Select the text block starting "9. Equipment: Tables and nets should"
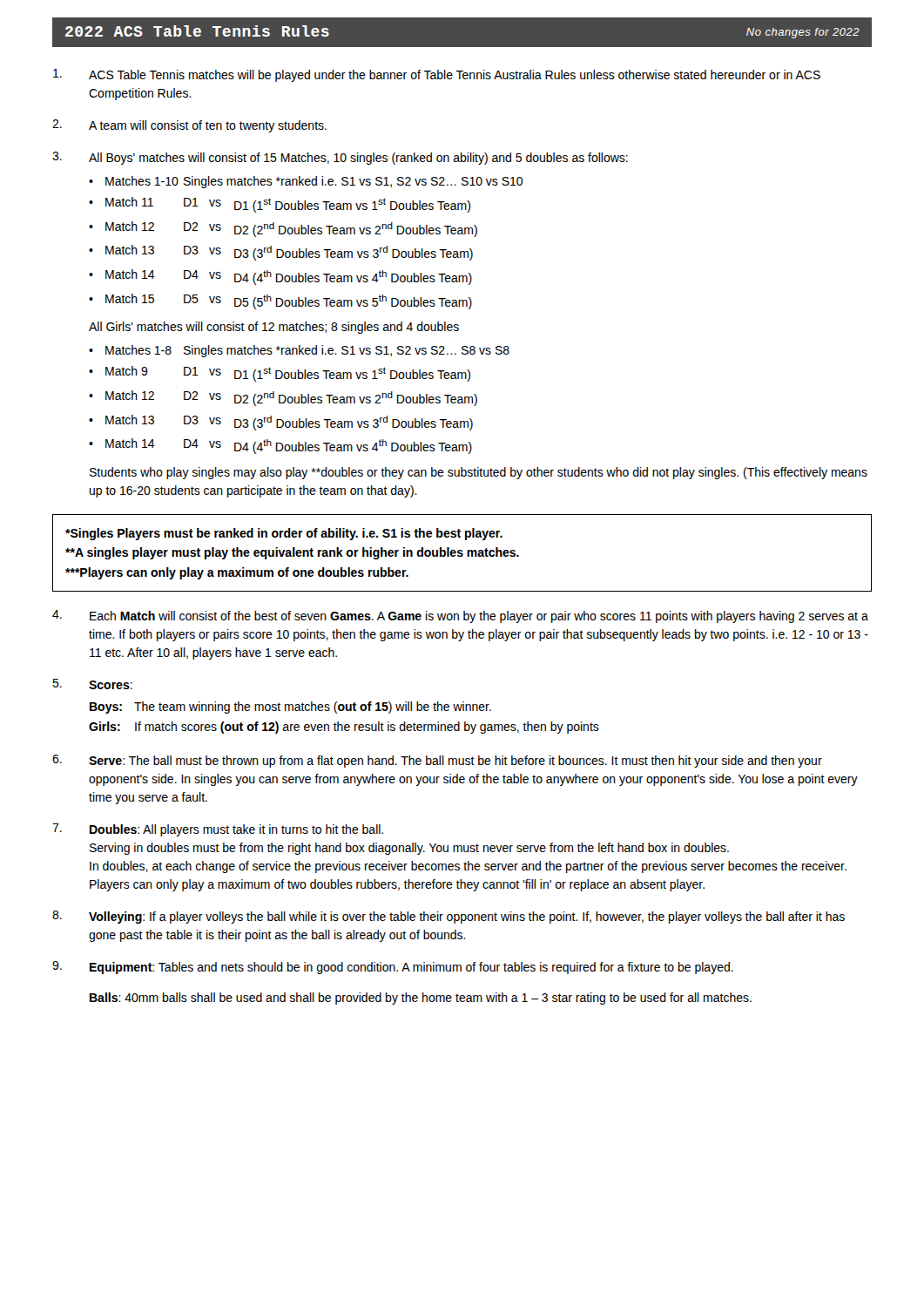Image resolution: width=924 pixels, height=1307 pixels. coord(462,983)
